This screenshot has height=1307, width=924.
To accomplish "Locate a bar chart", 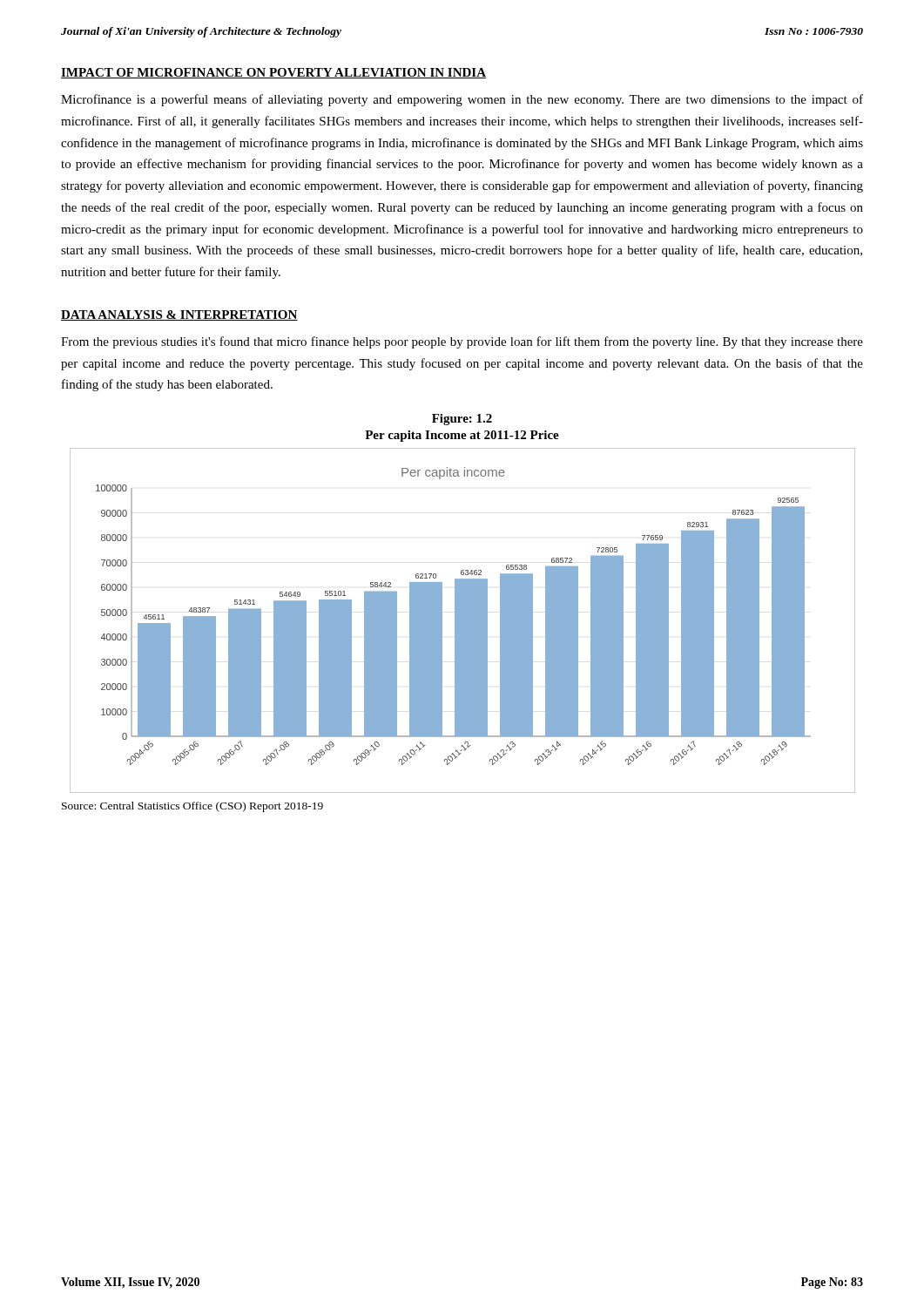I will point(462,620).
